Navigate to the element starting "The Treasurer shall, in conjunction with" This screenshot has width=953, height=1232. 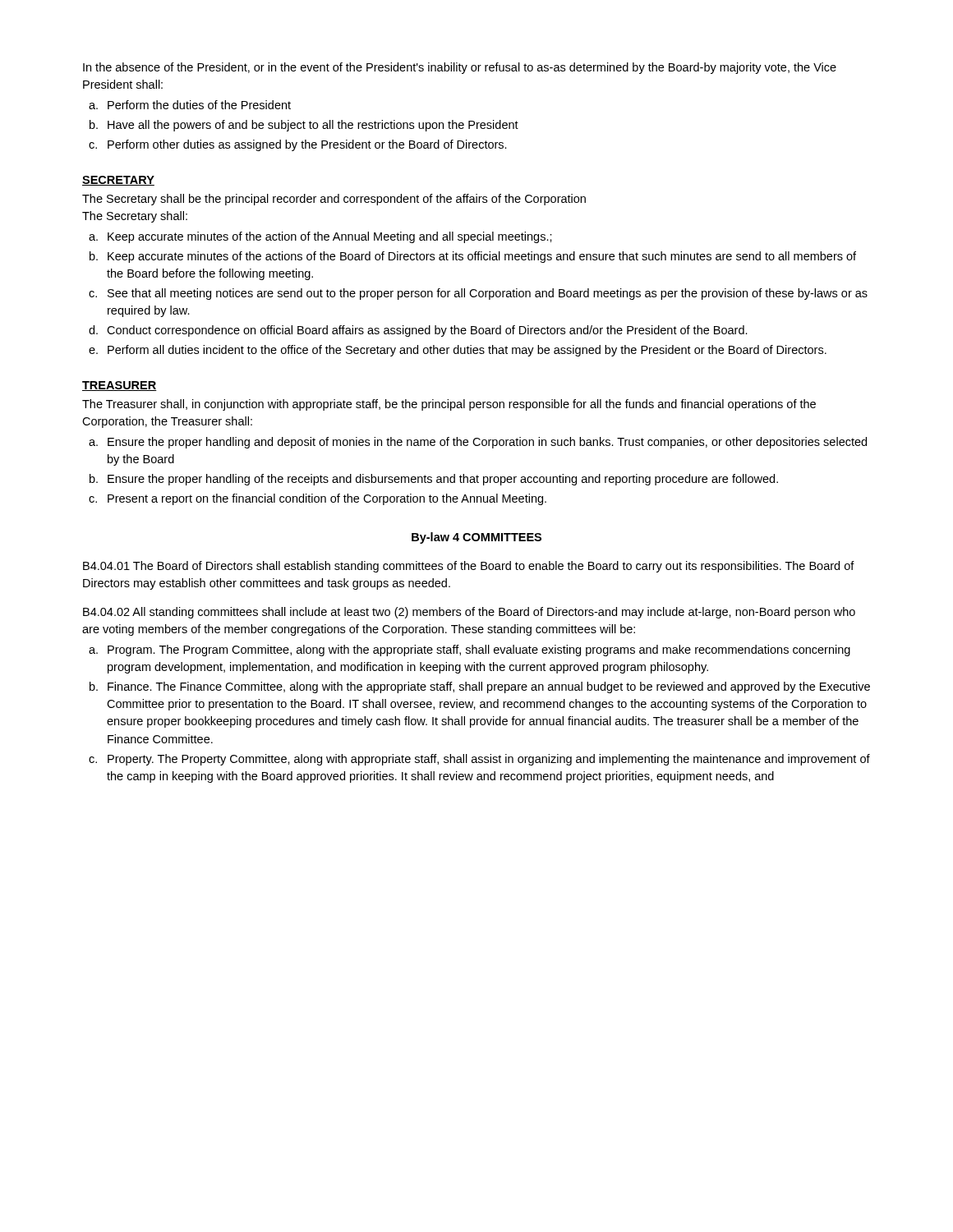tap(449, 413)
